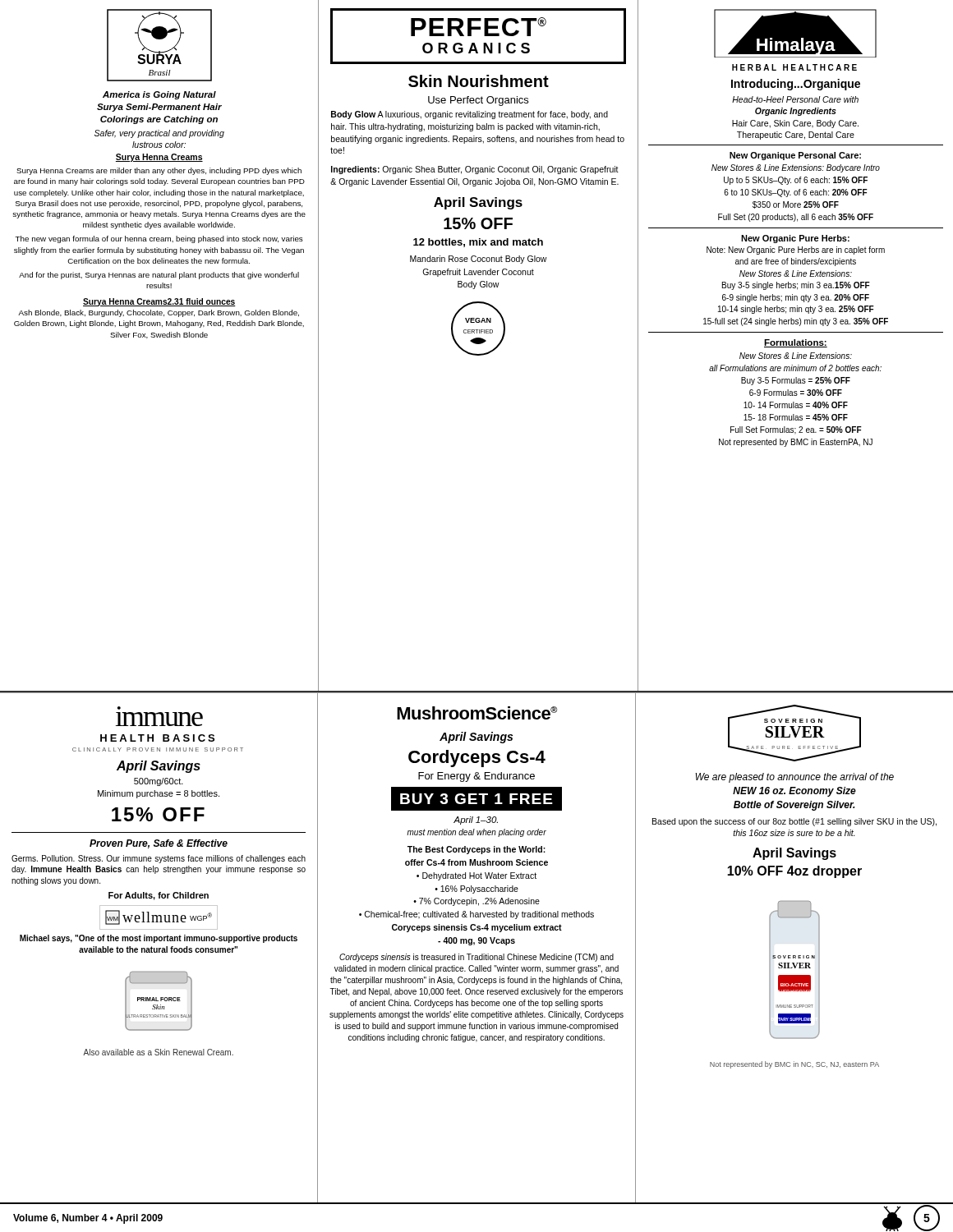The width and height of the screenshot is (953, 1232).
Task: Find the block starting "Mandarin Rose Coconut Body Glow Grapefruit Lavender"
Action: [x=478, y=271]
